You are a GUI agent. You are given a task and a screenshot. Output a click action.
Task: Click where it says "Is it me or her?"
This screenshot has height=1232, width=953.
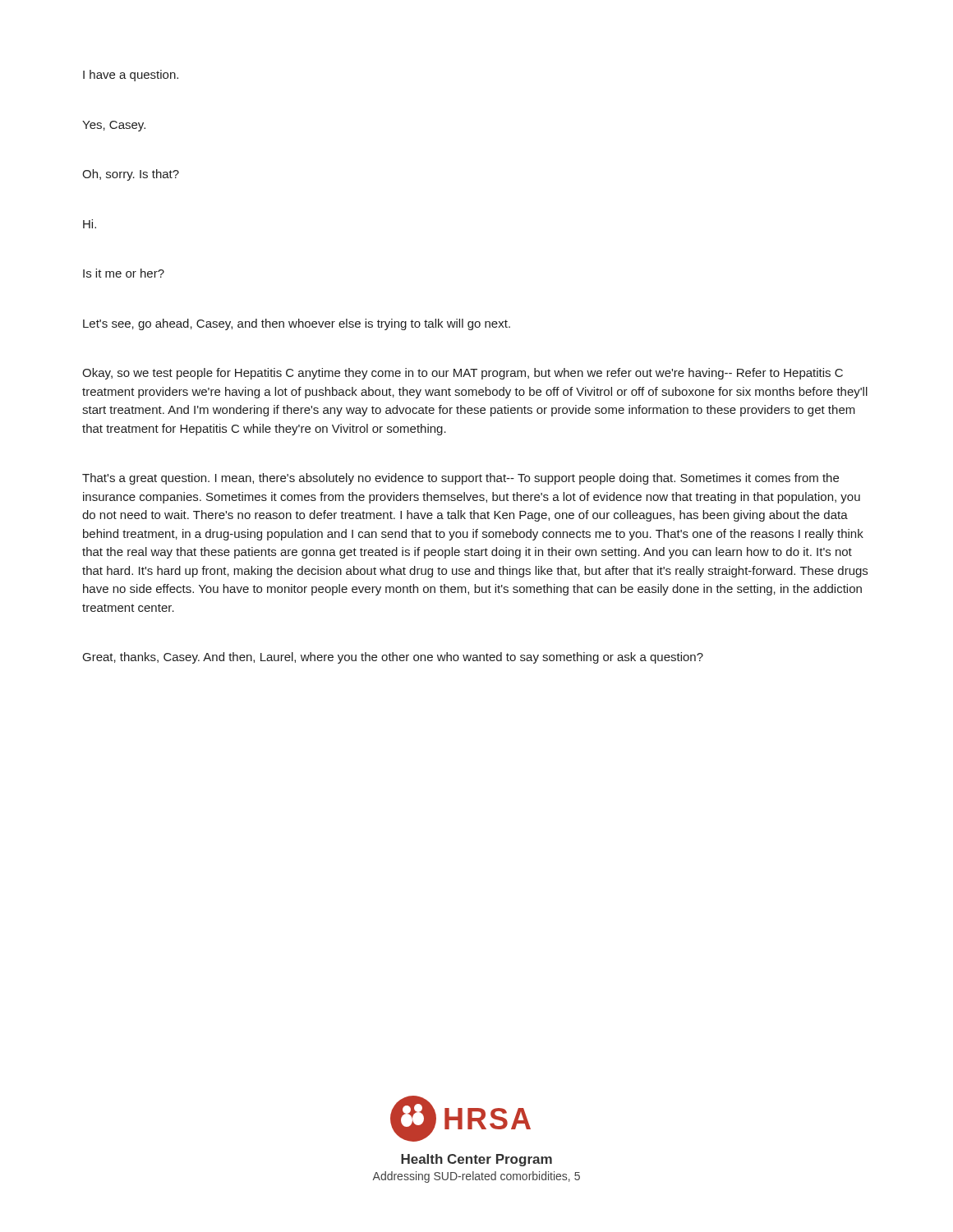[123, 273]
